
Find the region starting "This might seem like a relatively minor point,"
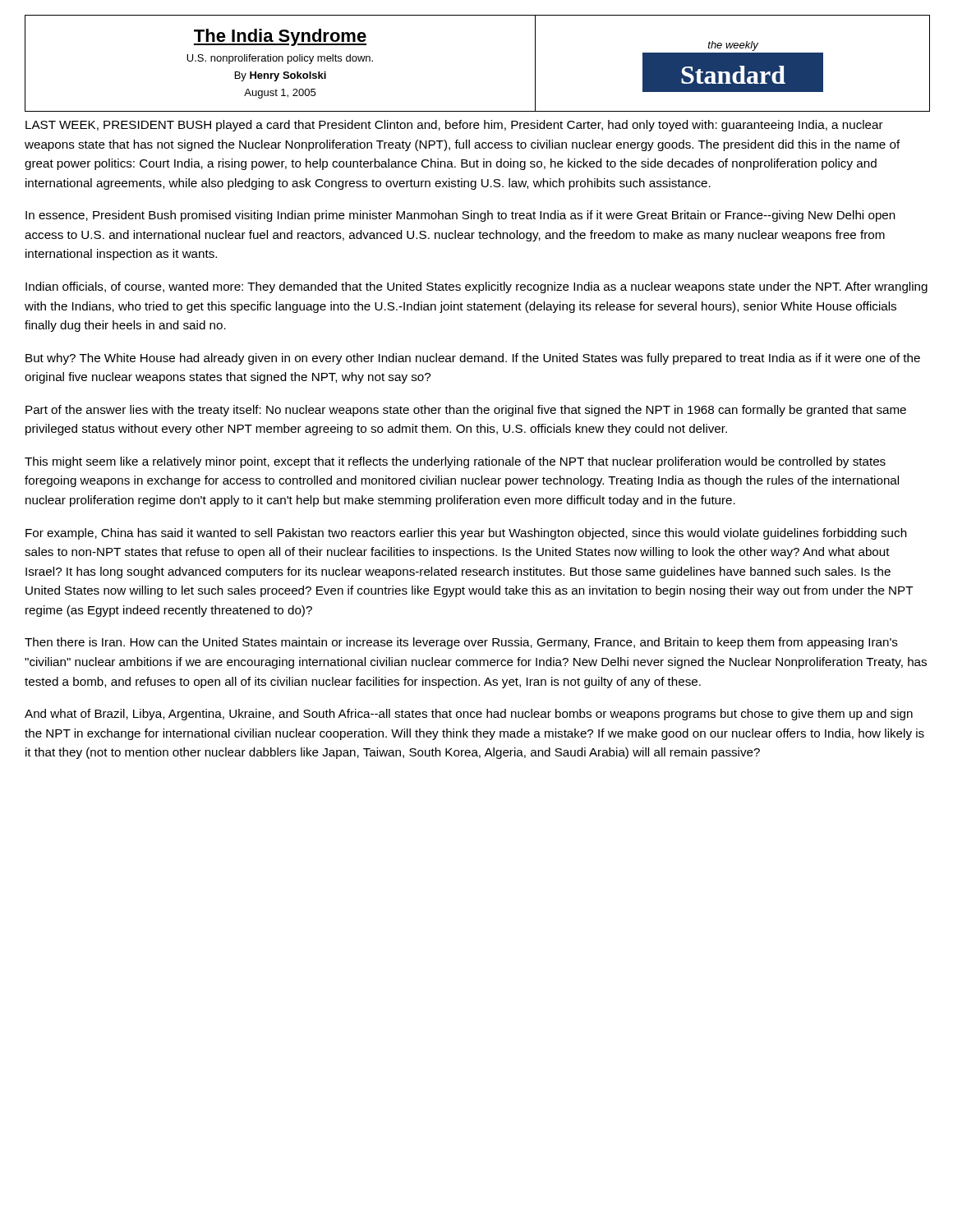pyautogui.click(x=462, y=480)
